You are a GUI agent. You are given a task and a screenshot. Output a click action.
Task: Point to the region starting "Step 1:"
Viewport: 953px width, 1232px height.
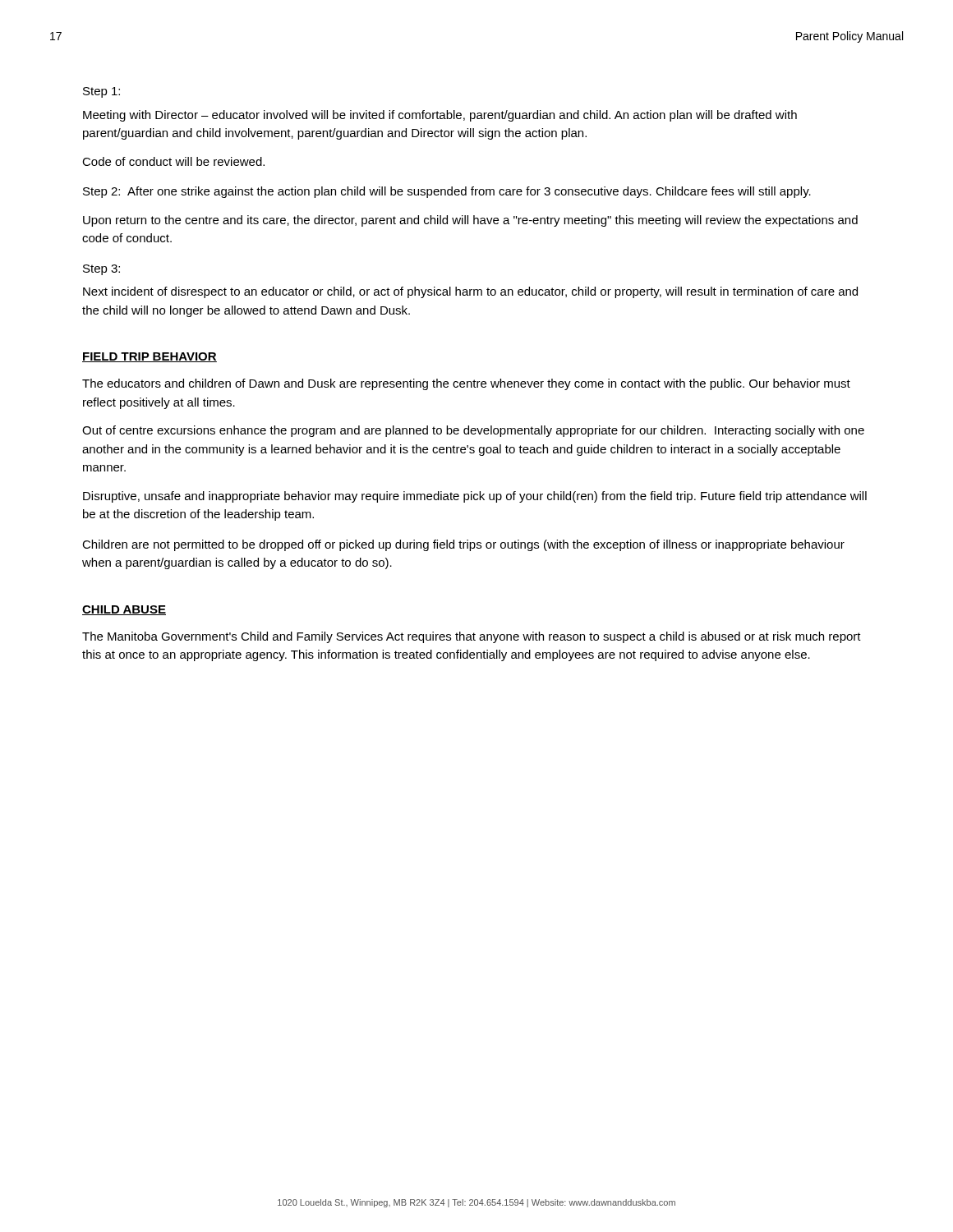(102, 91)
